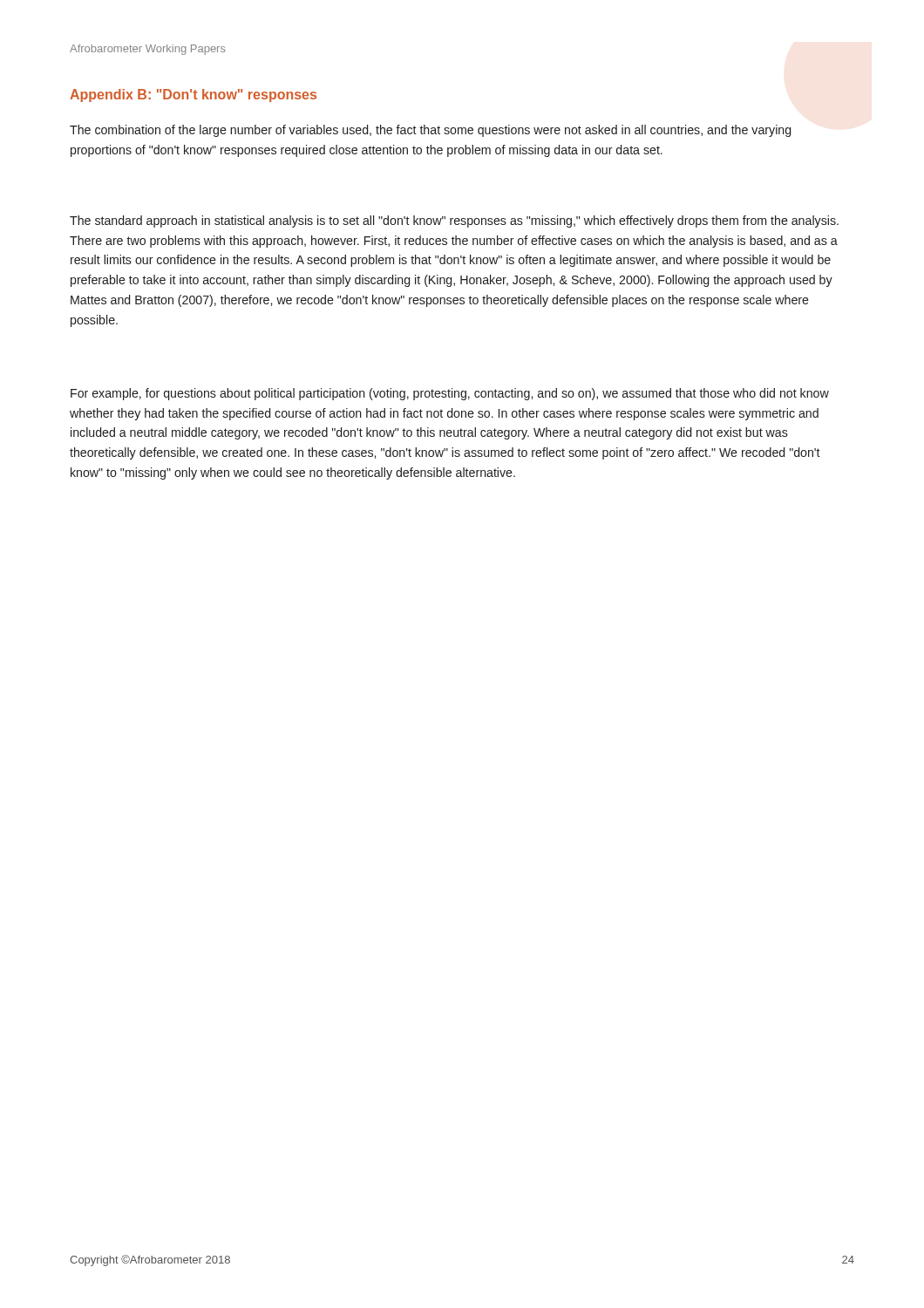Find the section header
This screenshot has height=1308, width=924.
193,95
